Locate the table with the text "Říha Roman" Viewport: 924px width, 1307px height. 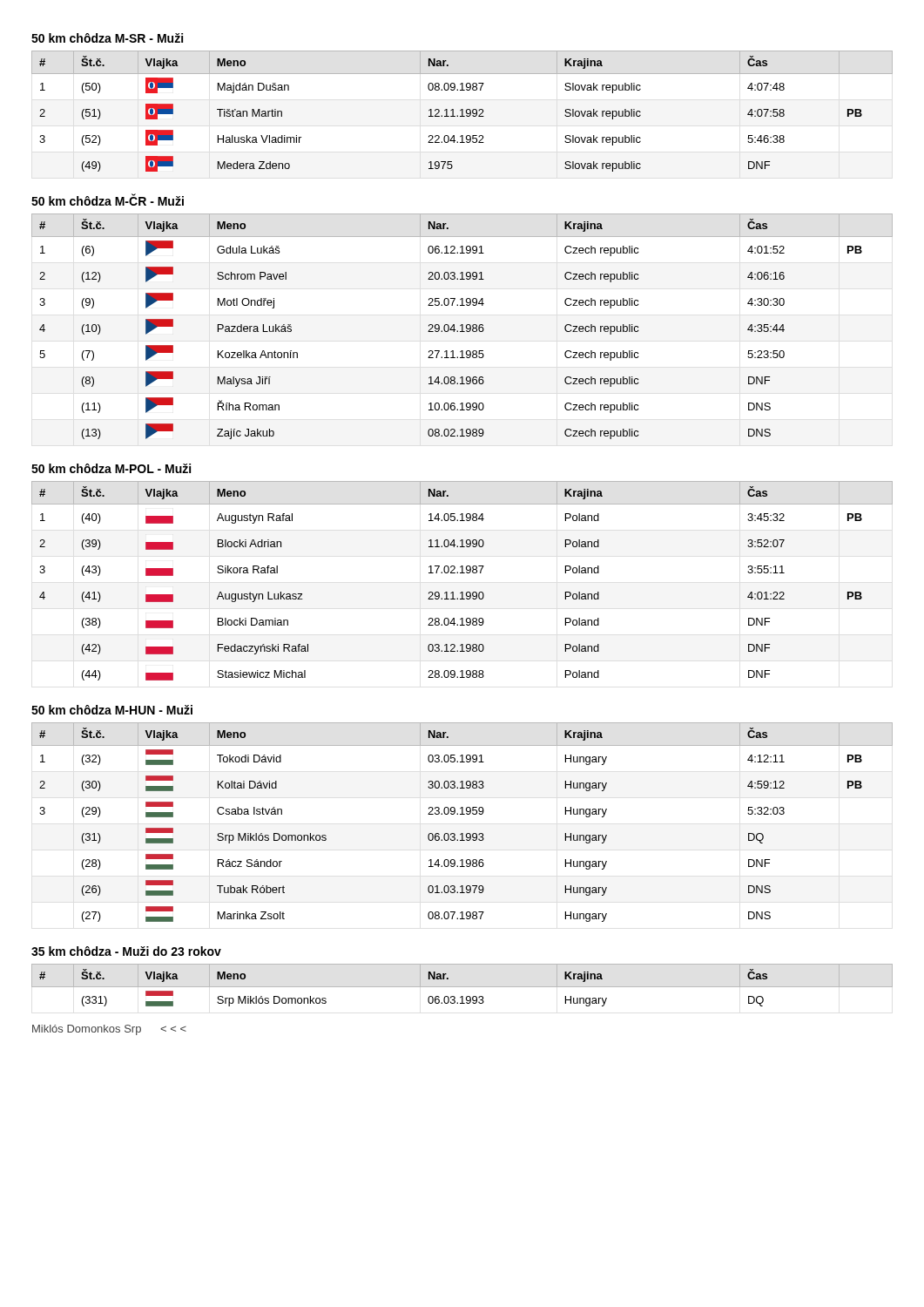(462, 330)
